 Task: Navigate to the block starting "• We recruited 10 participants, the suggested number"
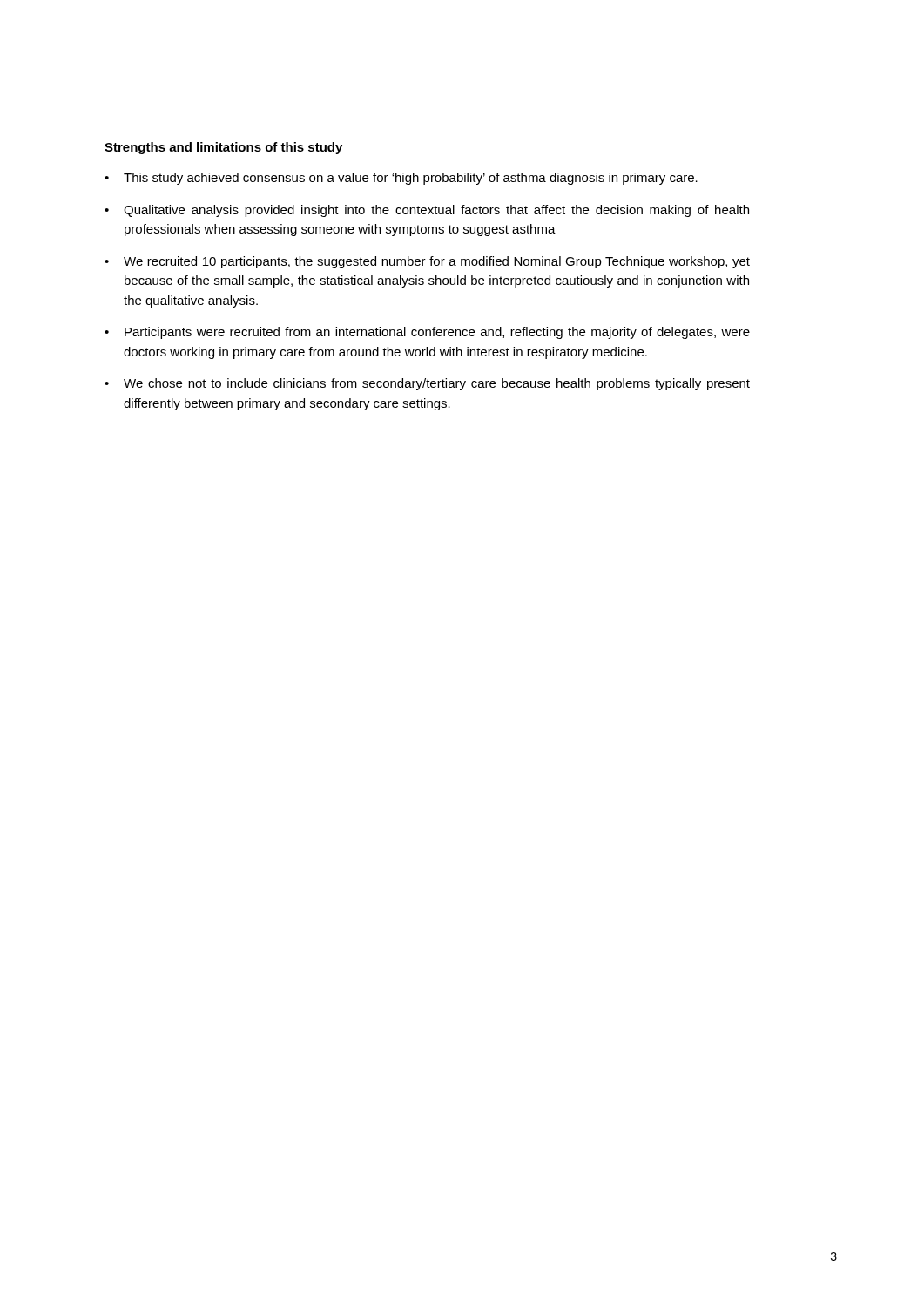(x=427, y=281)
